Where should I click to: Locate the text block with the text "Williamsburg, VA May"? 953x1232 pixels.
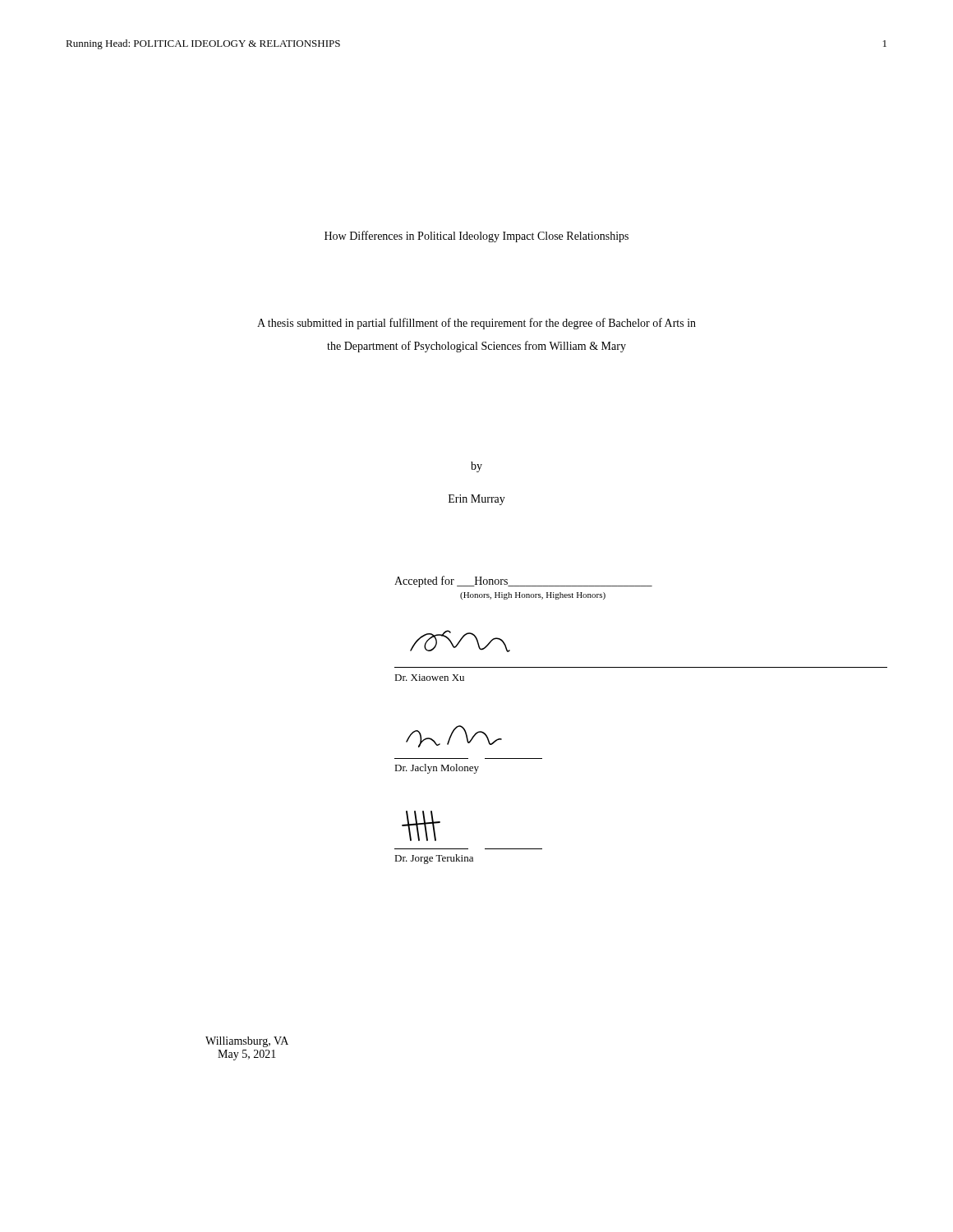[x=247, y=1048]
